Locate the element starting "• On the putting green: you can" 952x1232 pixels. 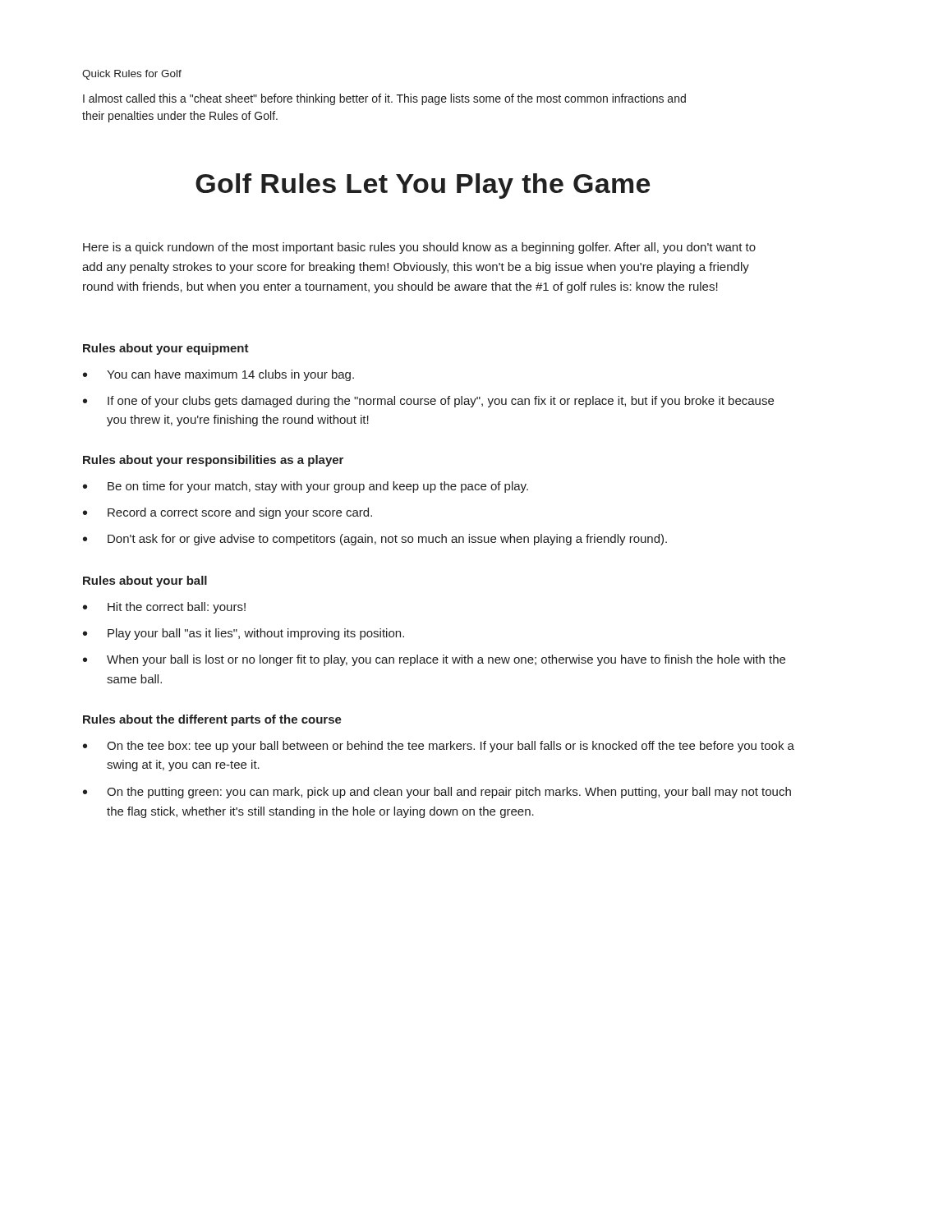[x=439, y=801]
